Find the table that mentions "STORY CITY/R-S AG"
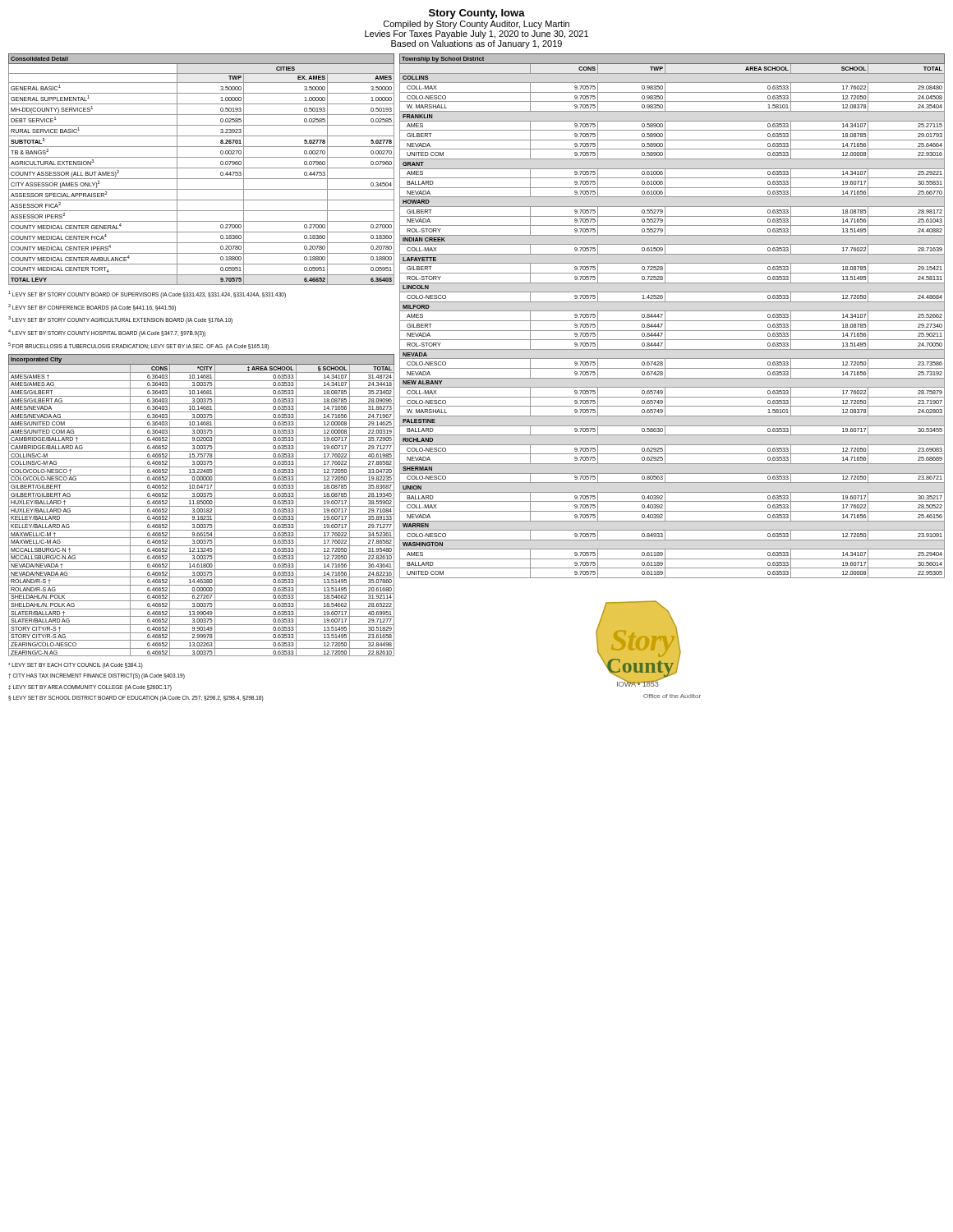 [x=201, y=505]
